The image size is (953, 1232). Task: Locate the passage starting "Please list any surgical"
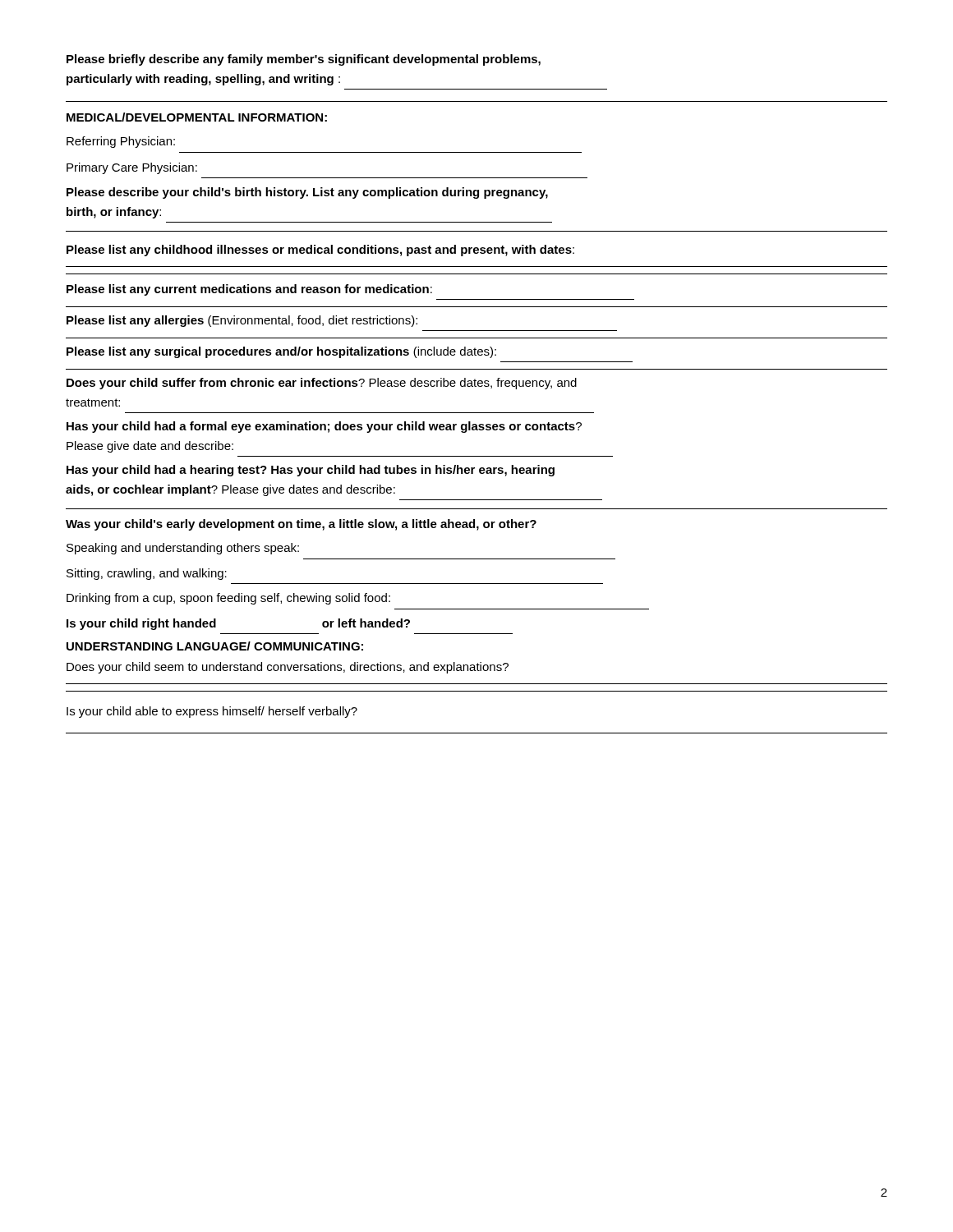point(349,352)
